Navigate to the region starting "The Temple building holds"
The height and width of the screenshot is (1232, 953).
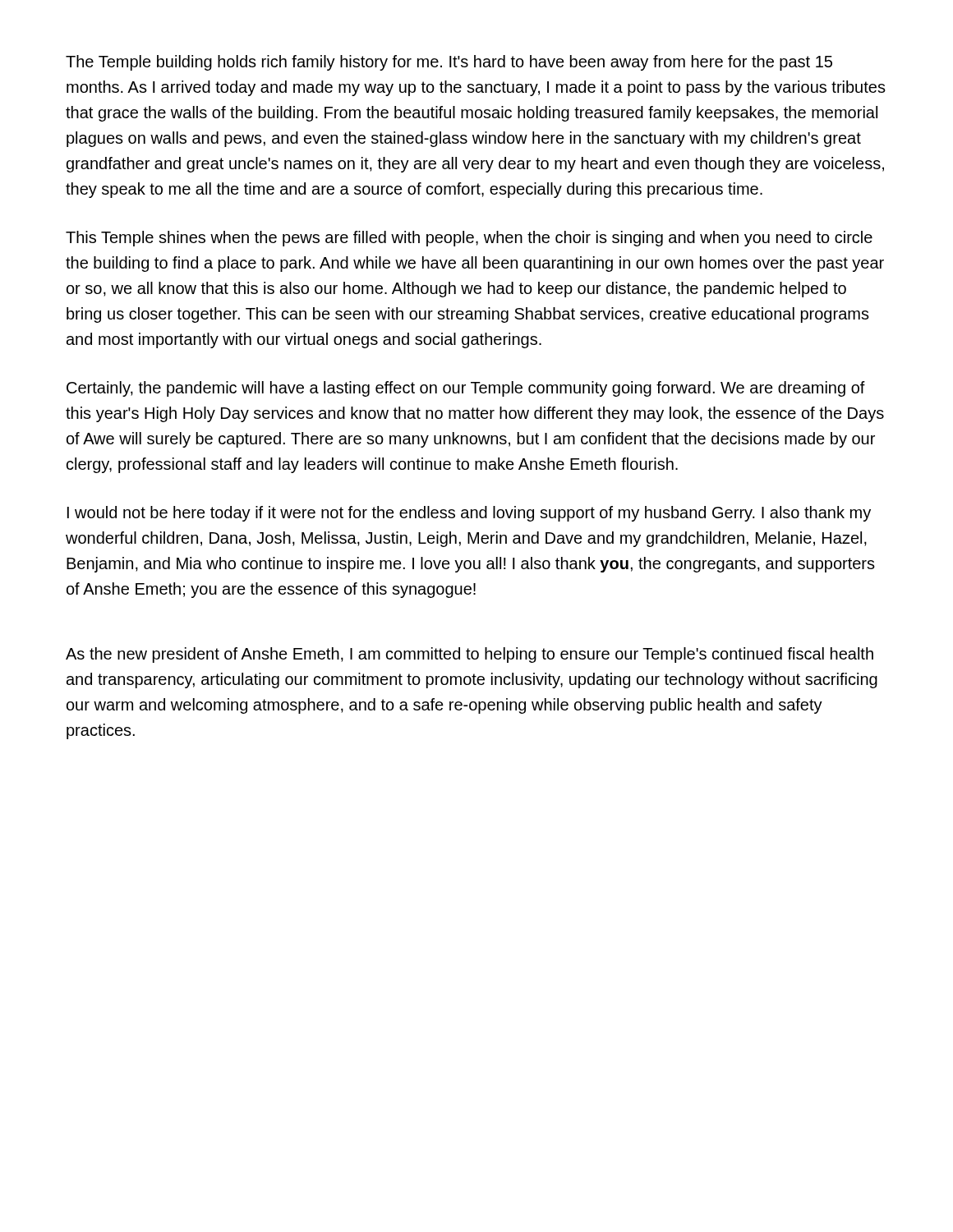click(476, 125)
